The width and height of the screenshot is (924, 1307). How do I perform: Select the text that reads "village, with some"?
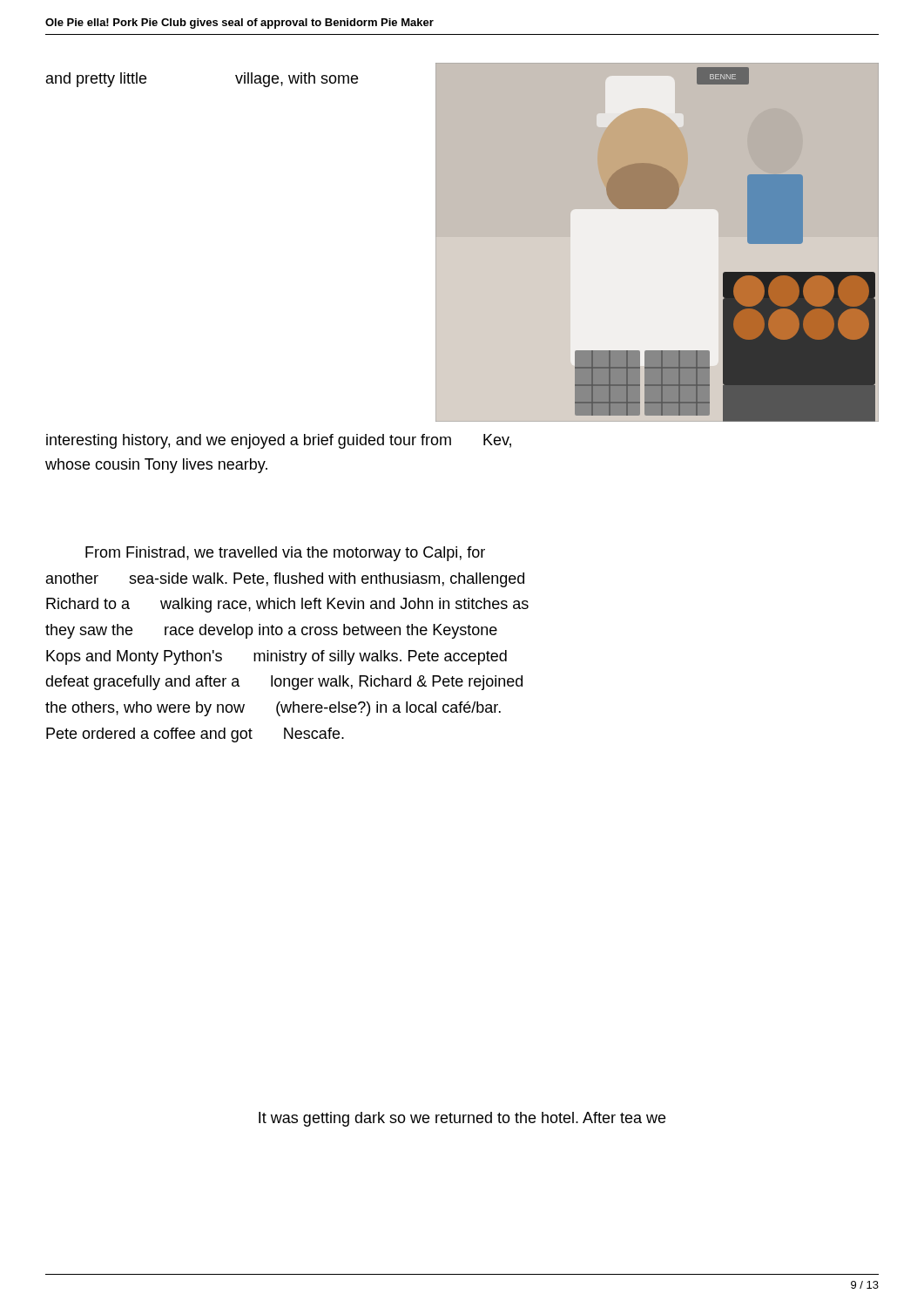tap(297, 78)
